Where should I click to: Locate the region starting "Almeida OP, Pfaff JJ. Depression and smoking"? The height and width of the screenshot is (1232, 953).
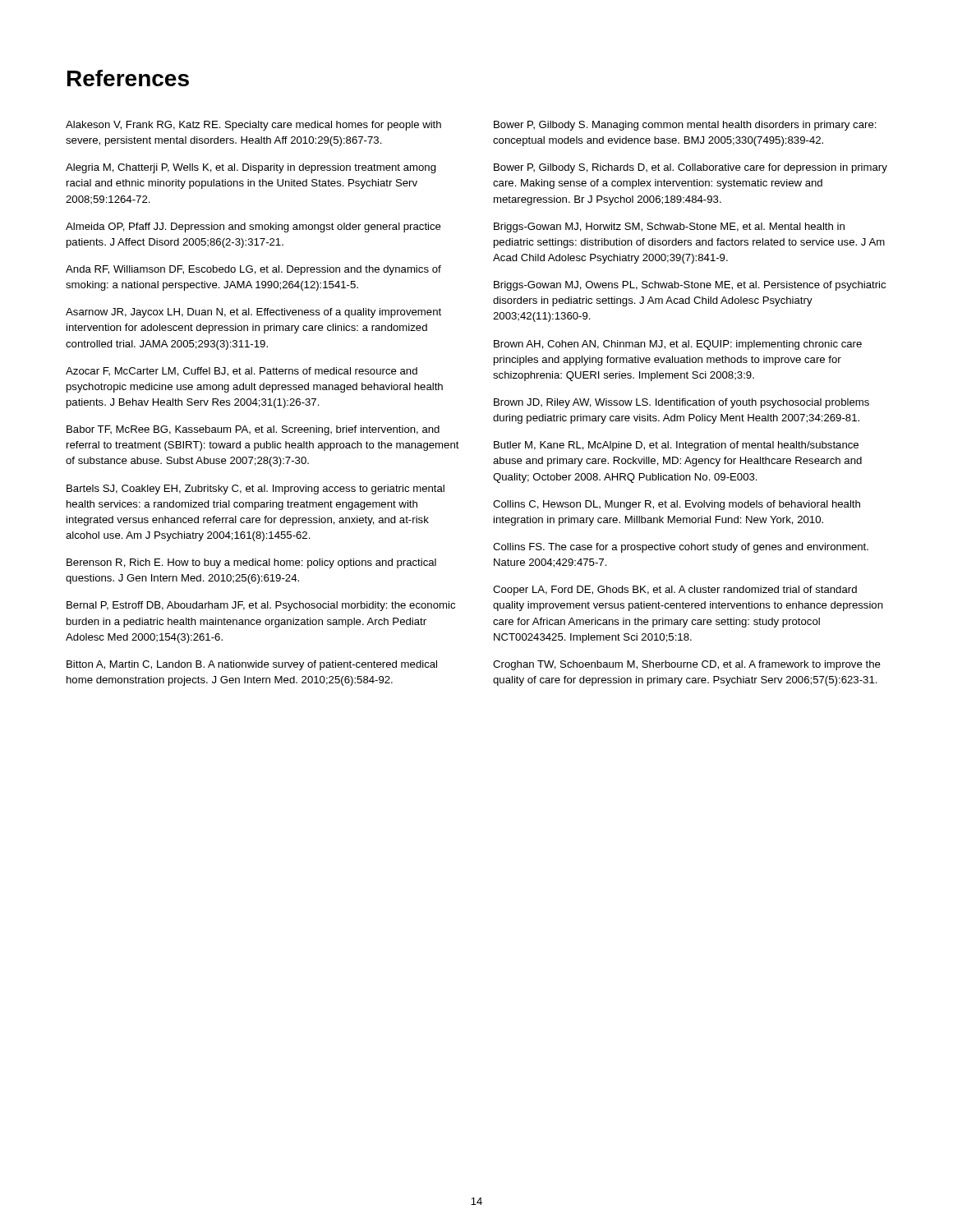pos(253,234)
